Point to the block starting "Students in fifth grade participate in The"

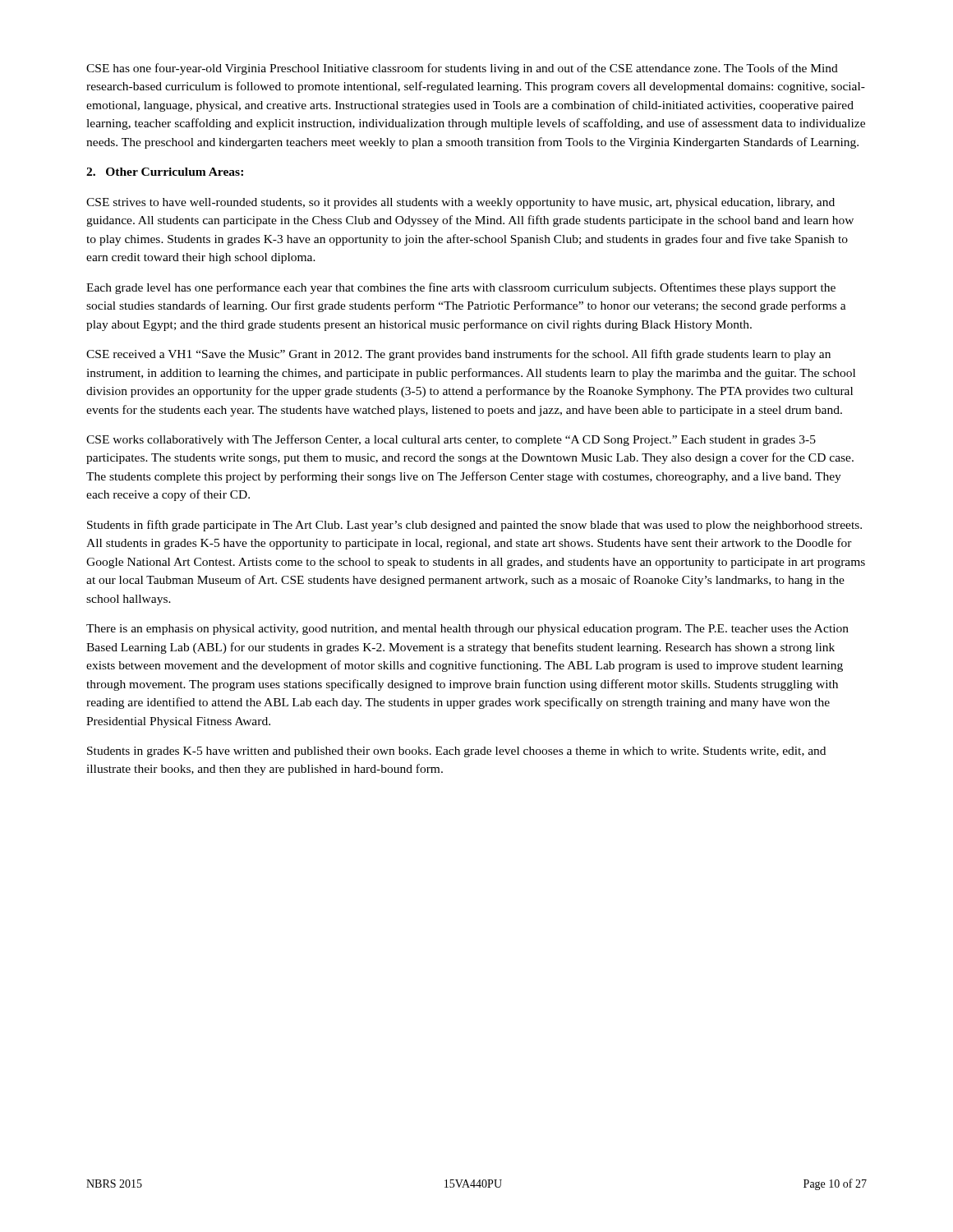point(476,562)
